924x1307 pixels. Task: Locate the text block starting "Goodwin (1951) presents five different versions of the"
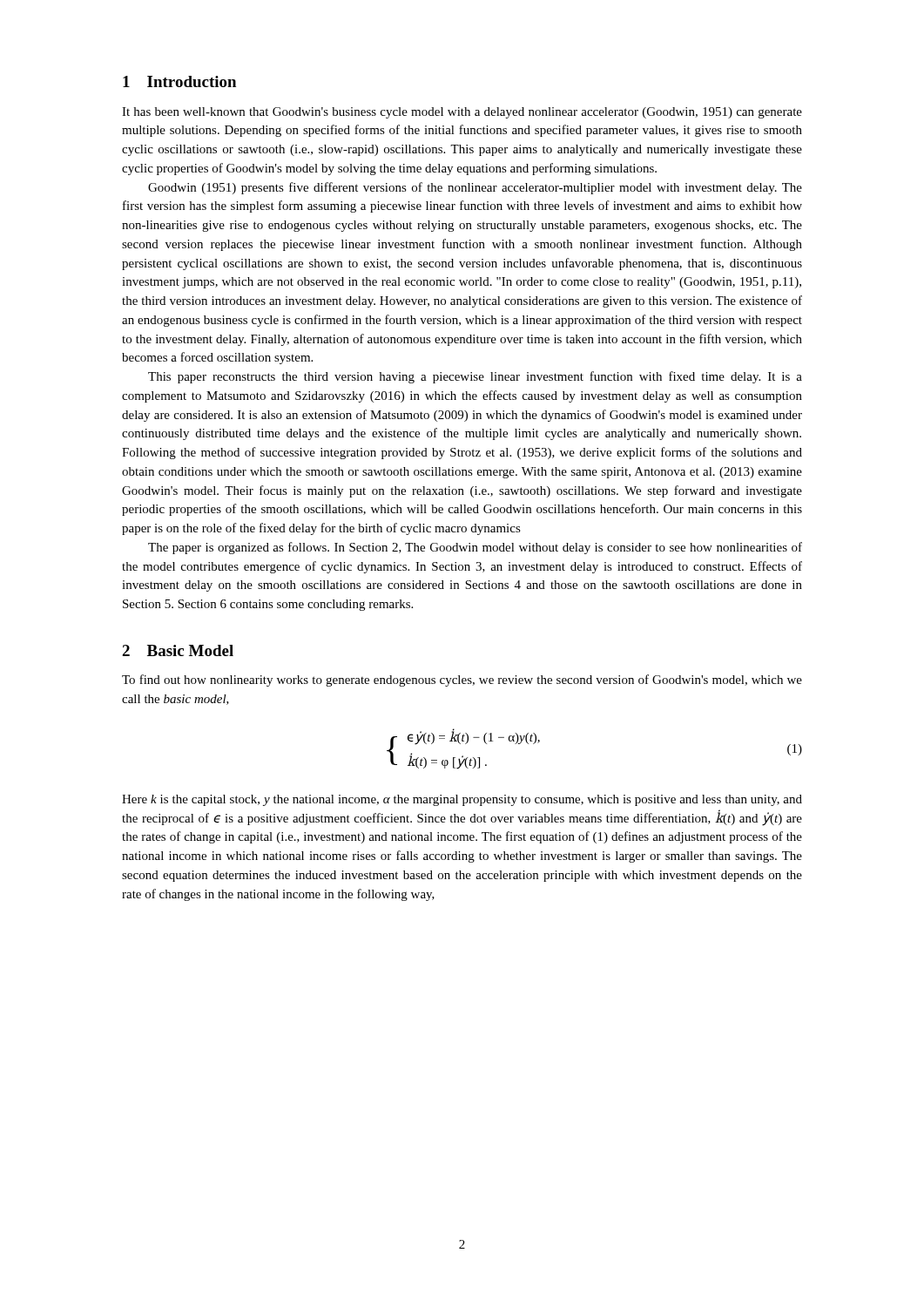point(462,273)
